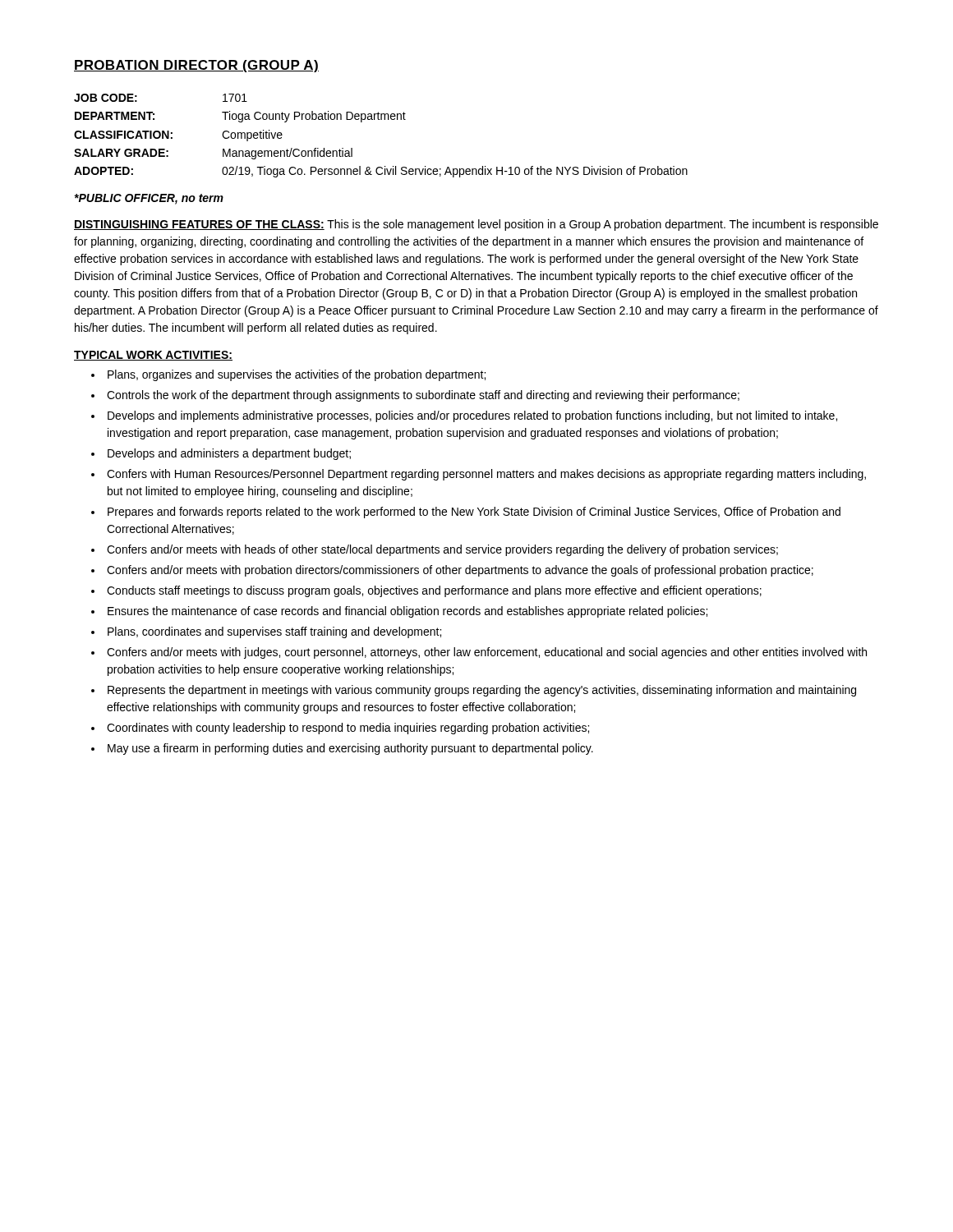953x1232 pixels.
Task: Where is the passage that starts "Prepares and forwards reports"?
Action: click(474, 521)
